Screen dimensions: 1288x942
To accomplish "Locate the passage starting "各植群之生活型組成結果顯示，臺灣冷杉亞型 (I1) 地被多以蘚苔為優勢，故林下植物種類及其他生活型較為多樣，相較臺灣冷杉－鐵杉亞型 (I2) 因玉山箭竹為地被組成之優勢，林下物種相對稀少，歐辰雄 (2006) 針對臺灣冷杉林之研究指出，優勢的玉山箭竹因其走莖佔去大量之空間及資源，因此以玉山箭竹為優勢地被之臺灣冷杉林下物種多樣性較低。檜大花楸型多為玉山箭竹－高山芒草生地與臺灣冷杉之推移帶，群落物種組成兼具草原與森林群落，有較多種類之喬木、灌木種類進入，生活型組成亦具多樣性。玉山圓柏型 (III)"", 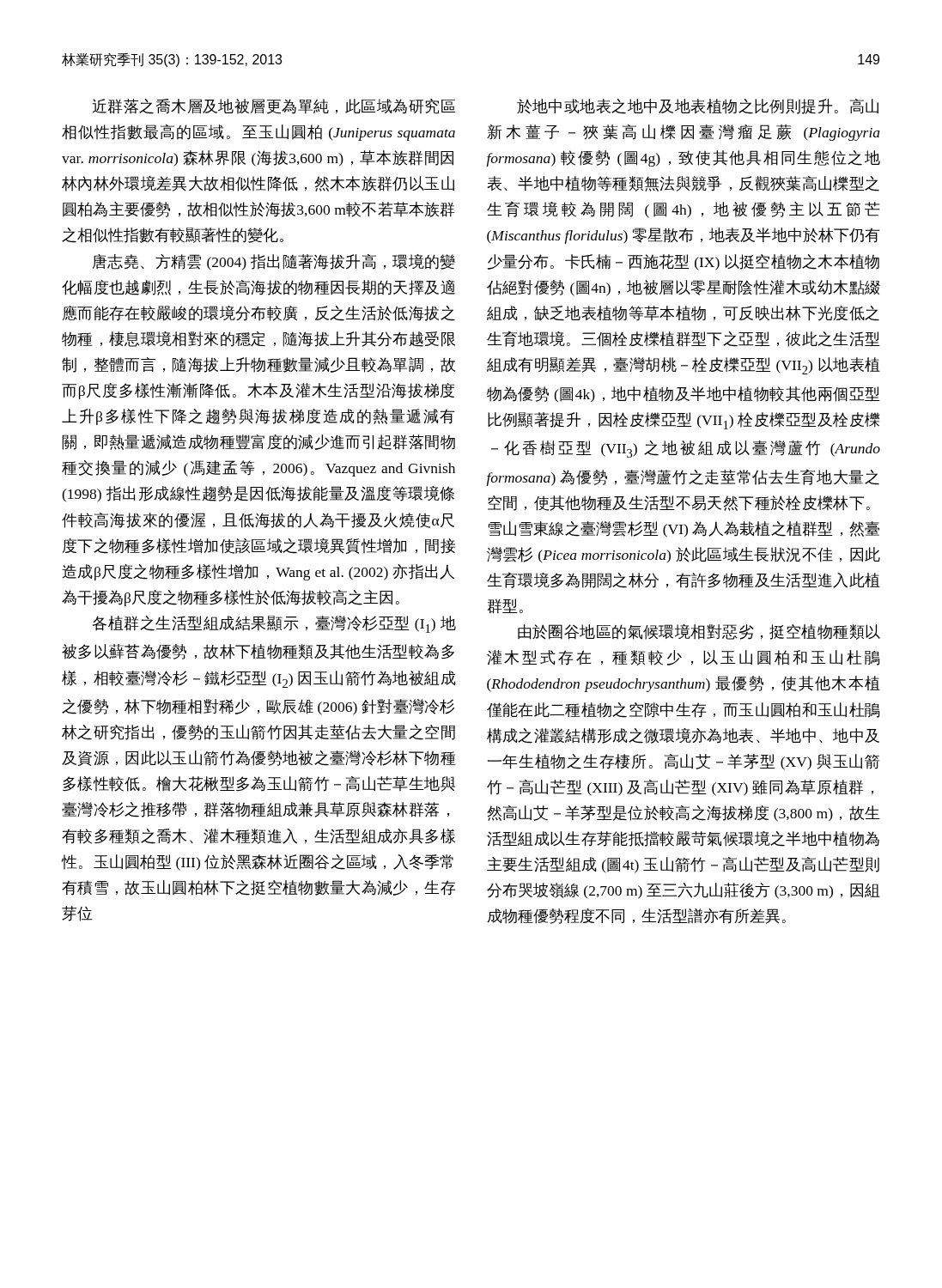I will tap(259, 768).
